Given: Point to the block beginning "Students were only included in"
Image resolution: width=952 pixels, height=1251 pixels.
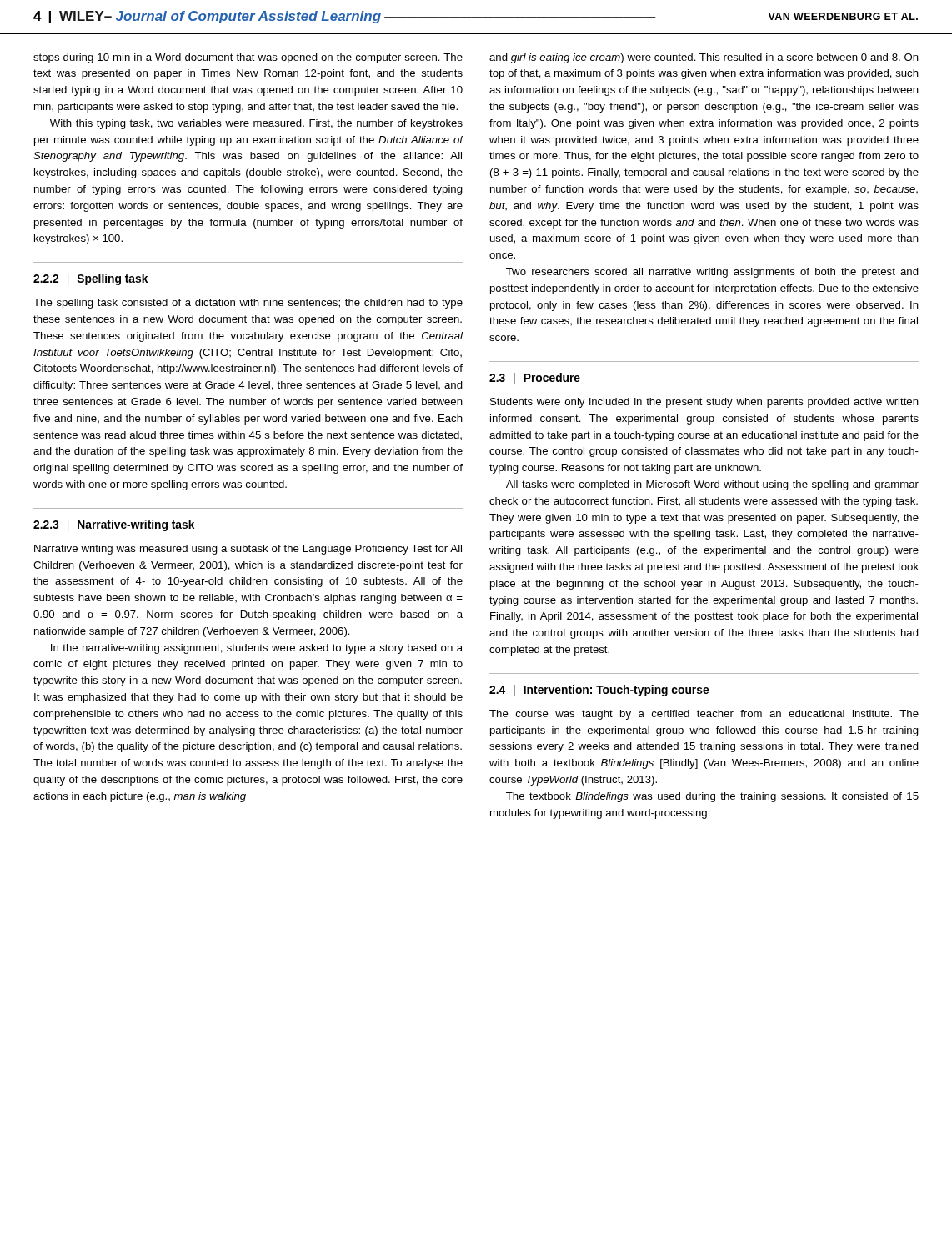Looking at the screenshot, I should pyautogui.click(x=704, y=526).
